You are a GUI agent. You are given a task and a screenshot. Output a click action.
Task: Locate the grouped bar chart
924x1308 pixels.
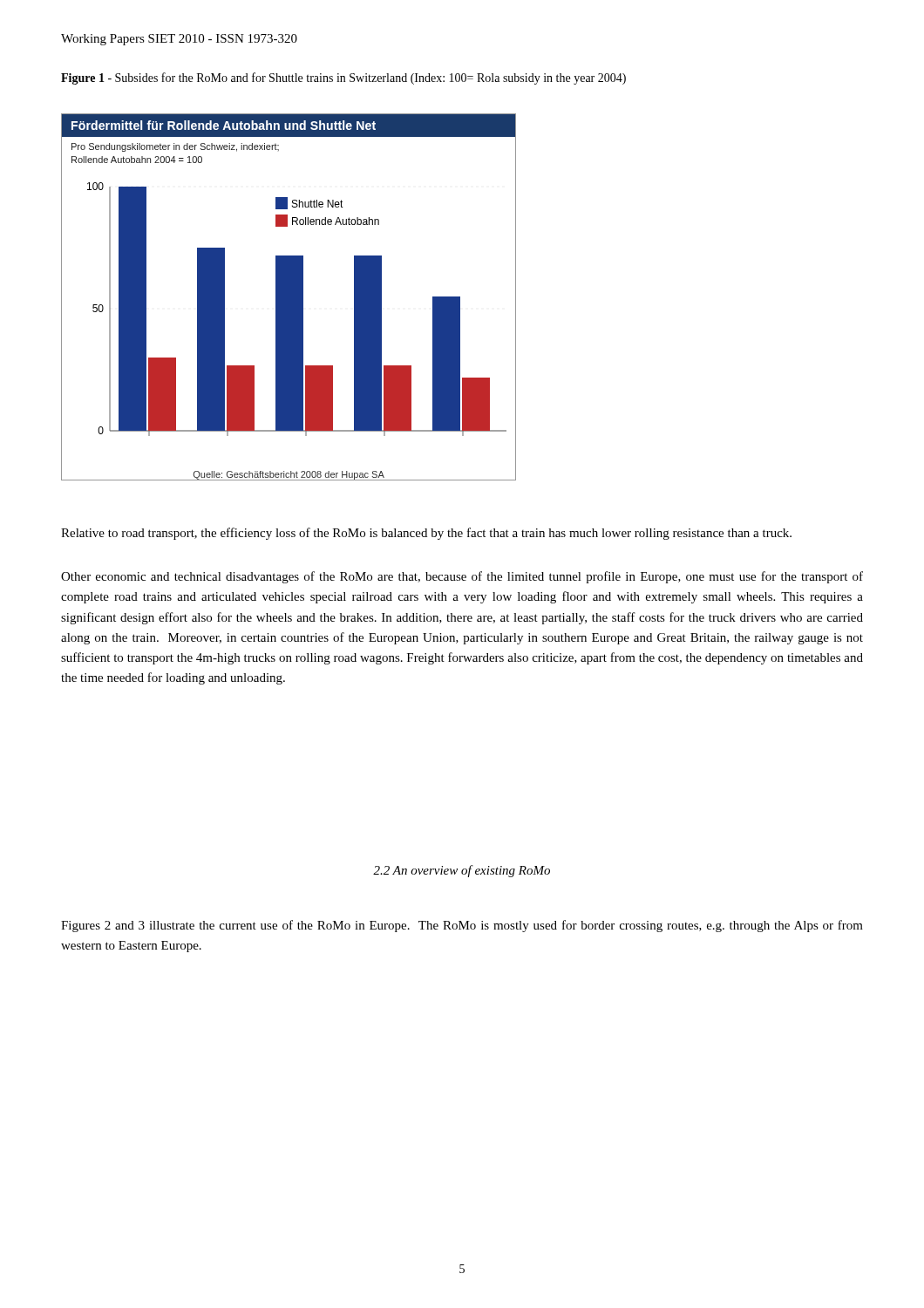pos(289,297)
